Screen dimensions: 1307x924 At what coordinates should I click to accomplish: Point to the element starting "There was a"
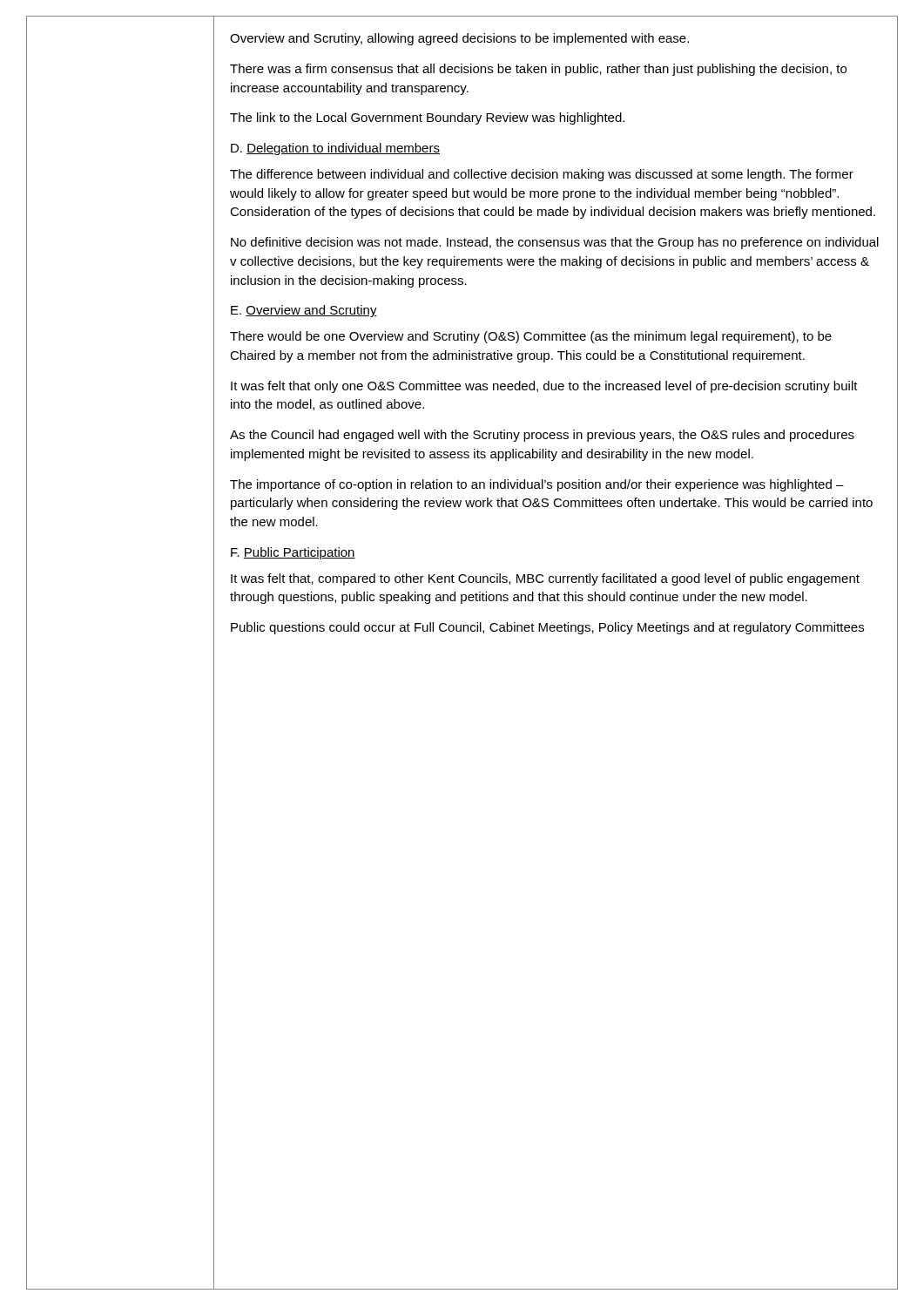point(539,78)
